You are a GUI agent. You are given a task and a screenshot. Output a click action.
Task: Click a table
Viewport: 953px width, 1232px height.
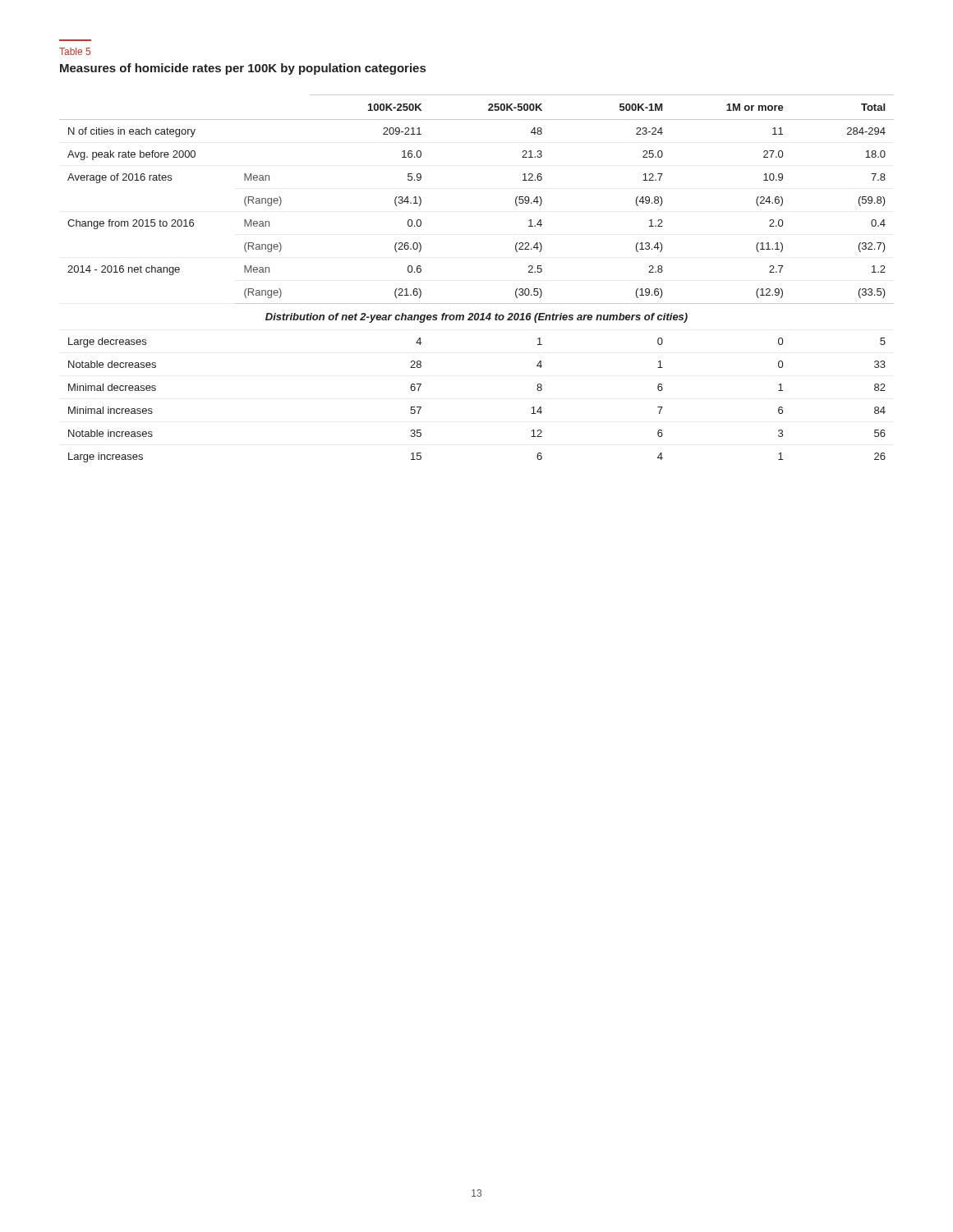click(x=476, y=281)
